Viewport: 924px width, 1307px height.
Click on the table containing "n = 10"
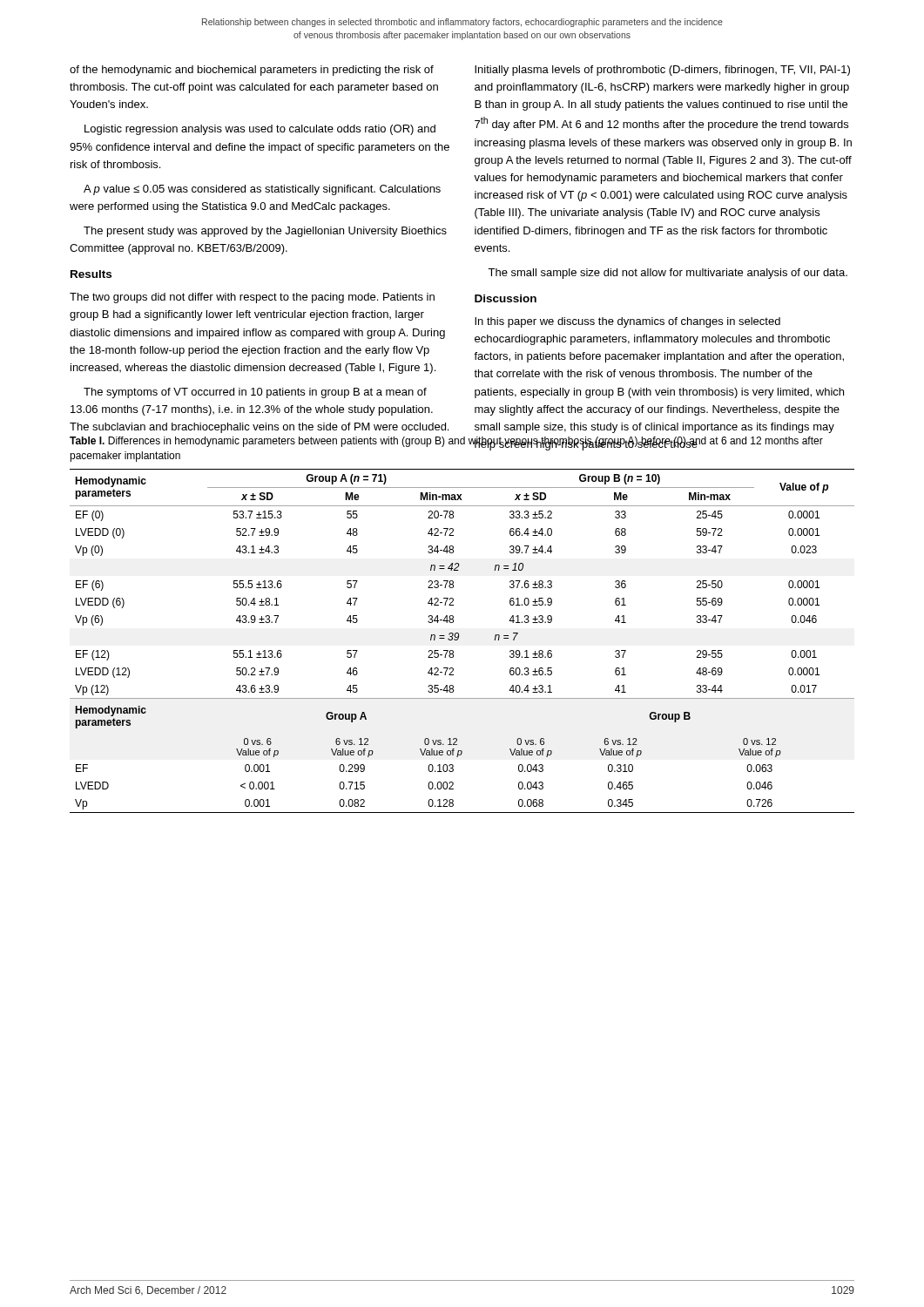[462, 640]
